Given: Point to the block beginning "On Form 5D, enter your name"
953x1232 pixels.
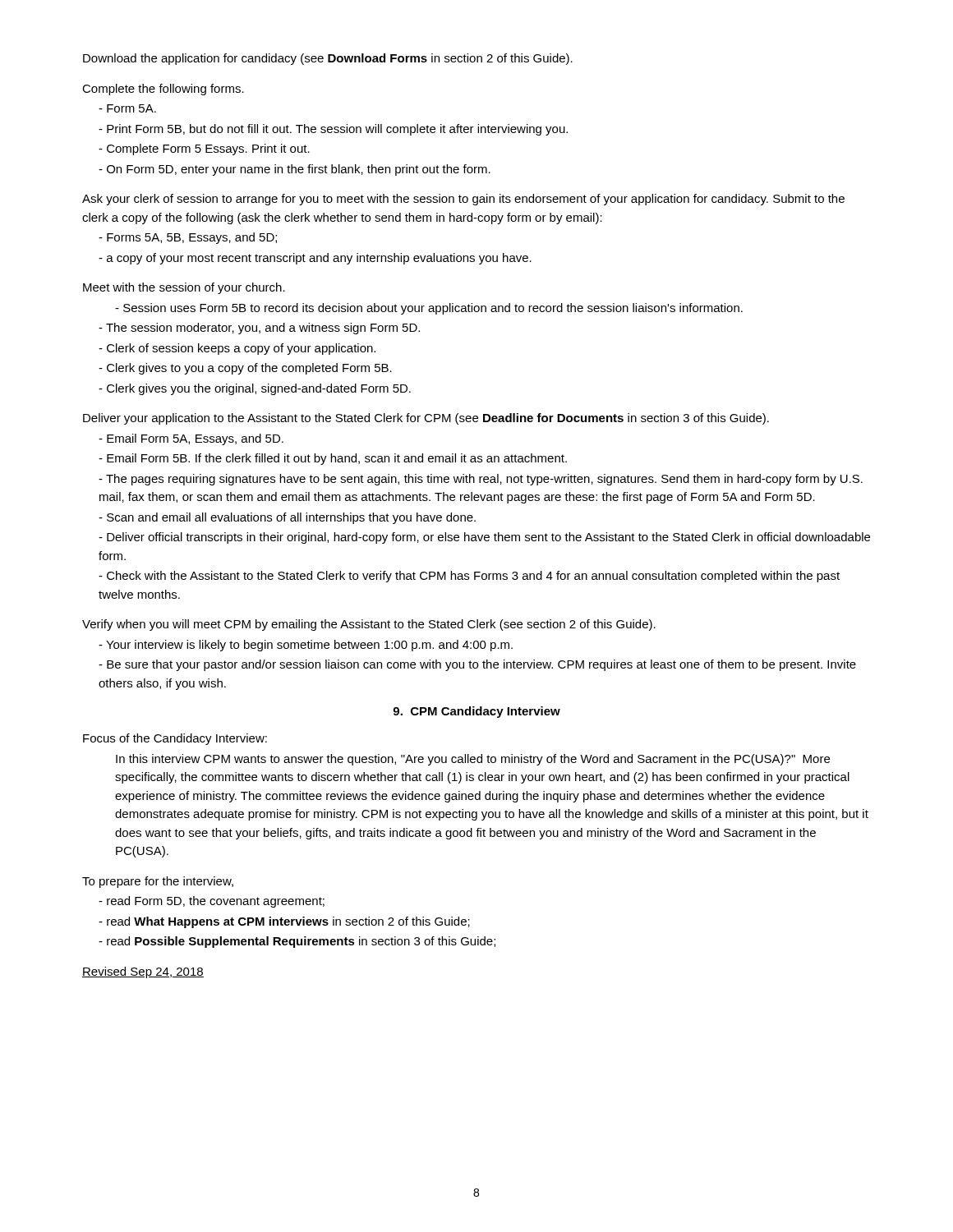Looking at the screenshot, I should coord(295,168).
